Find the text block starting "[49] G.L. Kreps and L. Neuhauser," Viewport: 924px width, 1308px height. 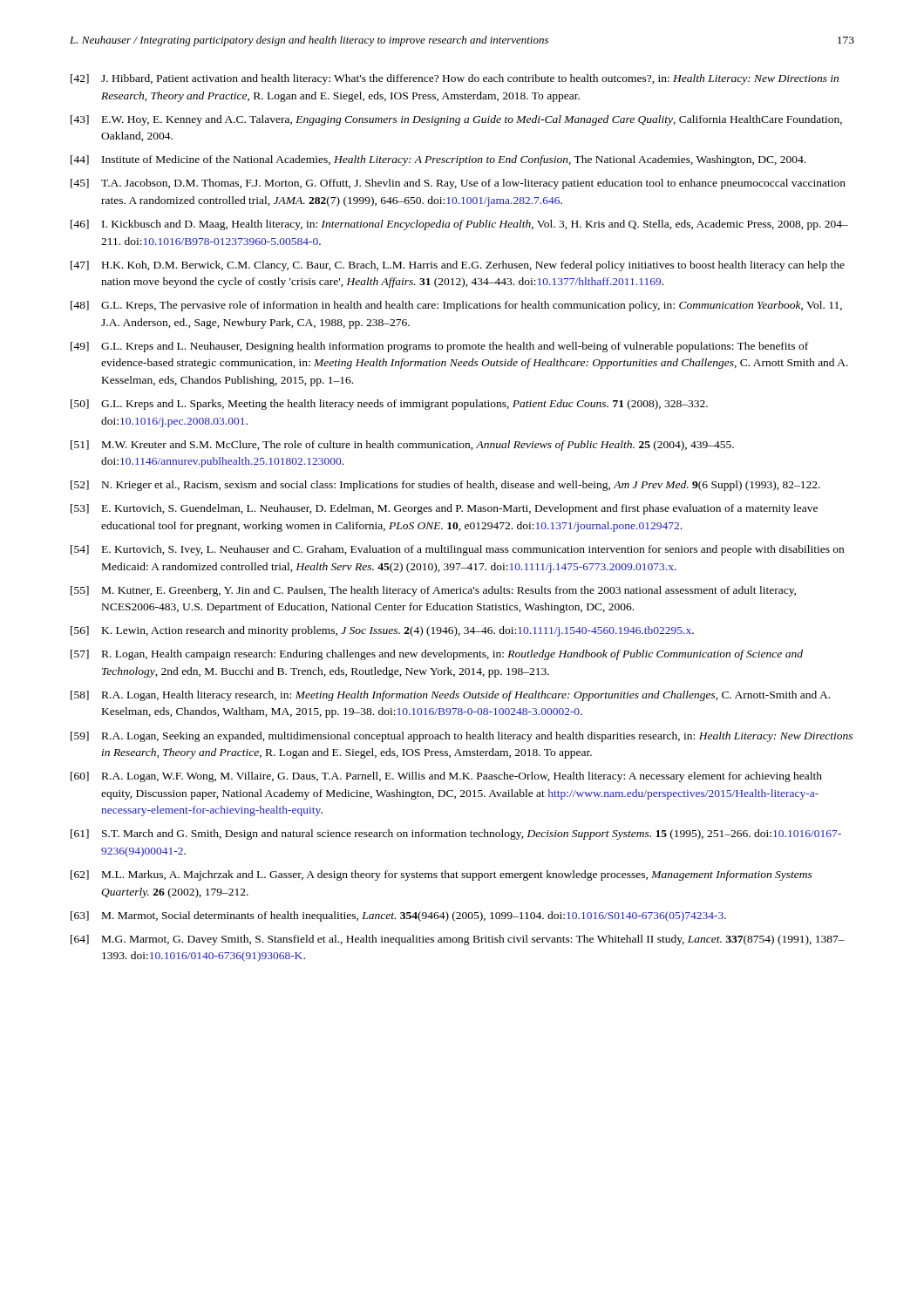(x=462, y=363)
